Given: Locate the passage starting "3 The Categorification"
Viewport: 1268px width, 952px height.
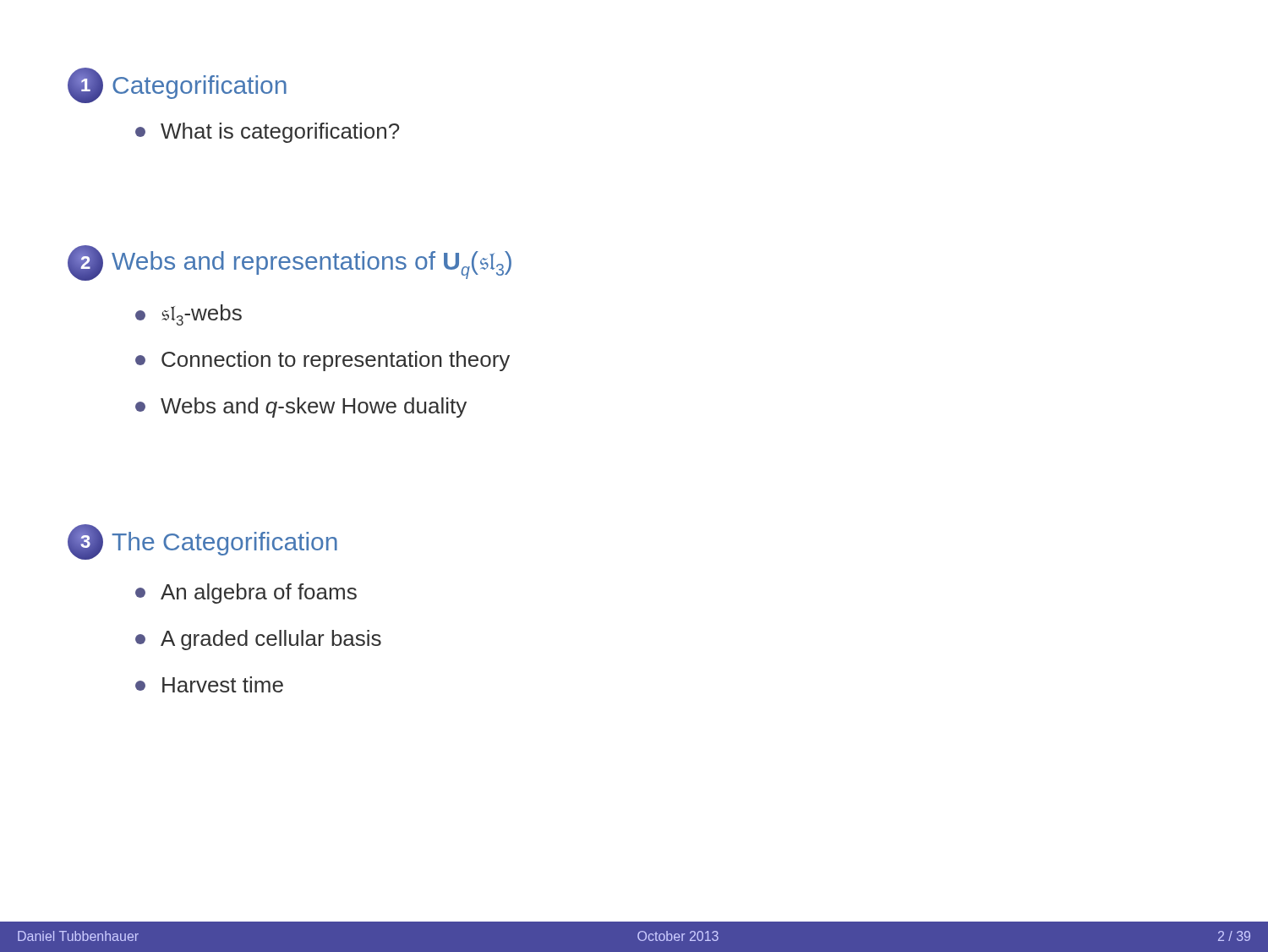Looking at the screenshot, I should [203, 542].
